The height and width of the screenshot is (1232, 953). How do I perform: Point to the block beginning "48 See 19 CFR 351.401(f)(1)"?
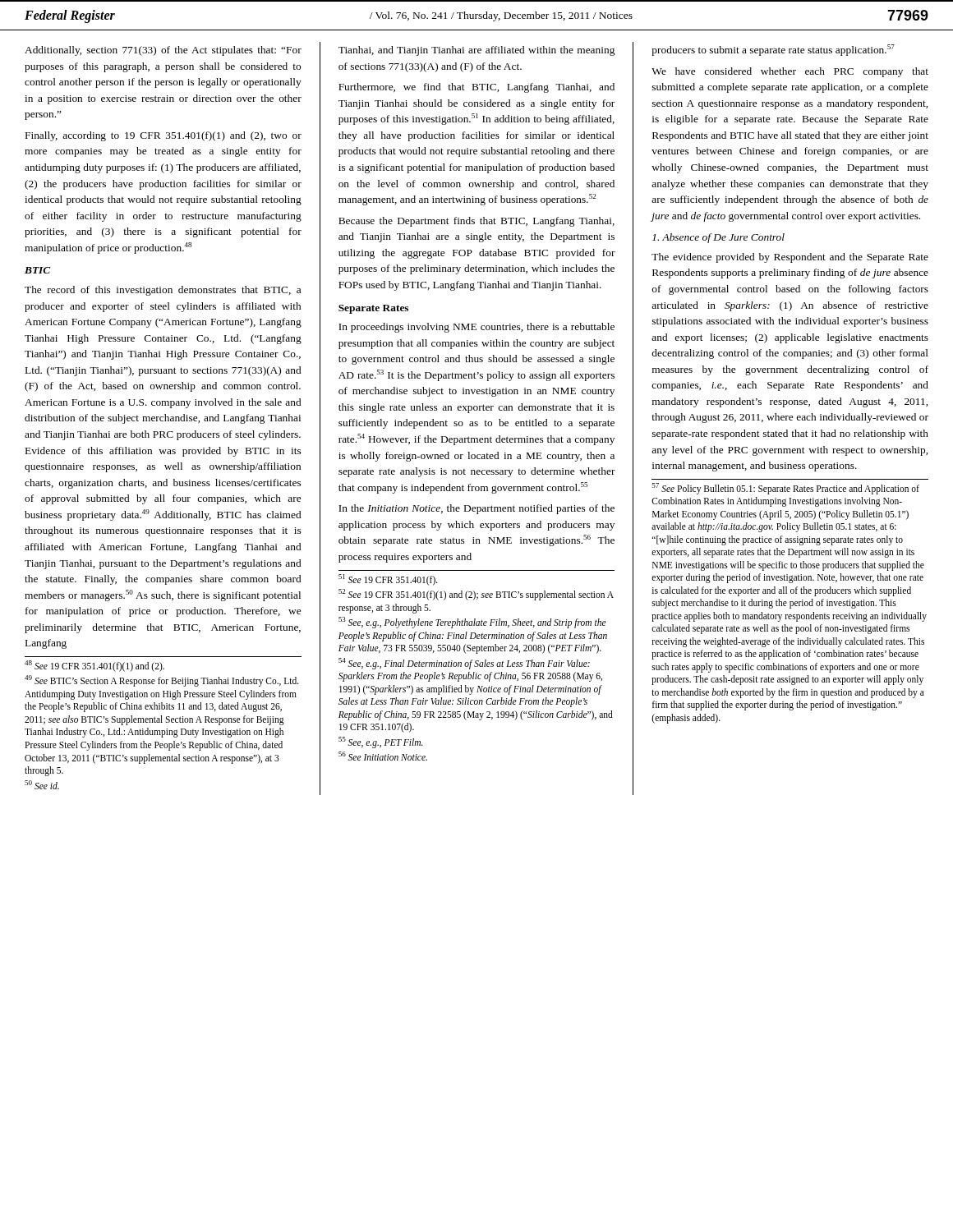pyautogui.click(x=163, y=667)
